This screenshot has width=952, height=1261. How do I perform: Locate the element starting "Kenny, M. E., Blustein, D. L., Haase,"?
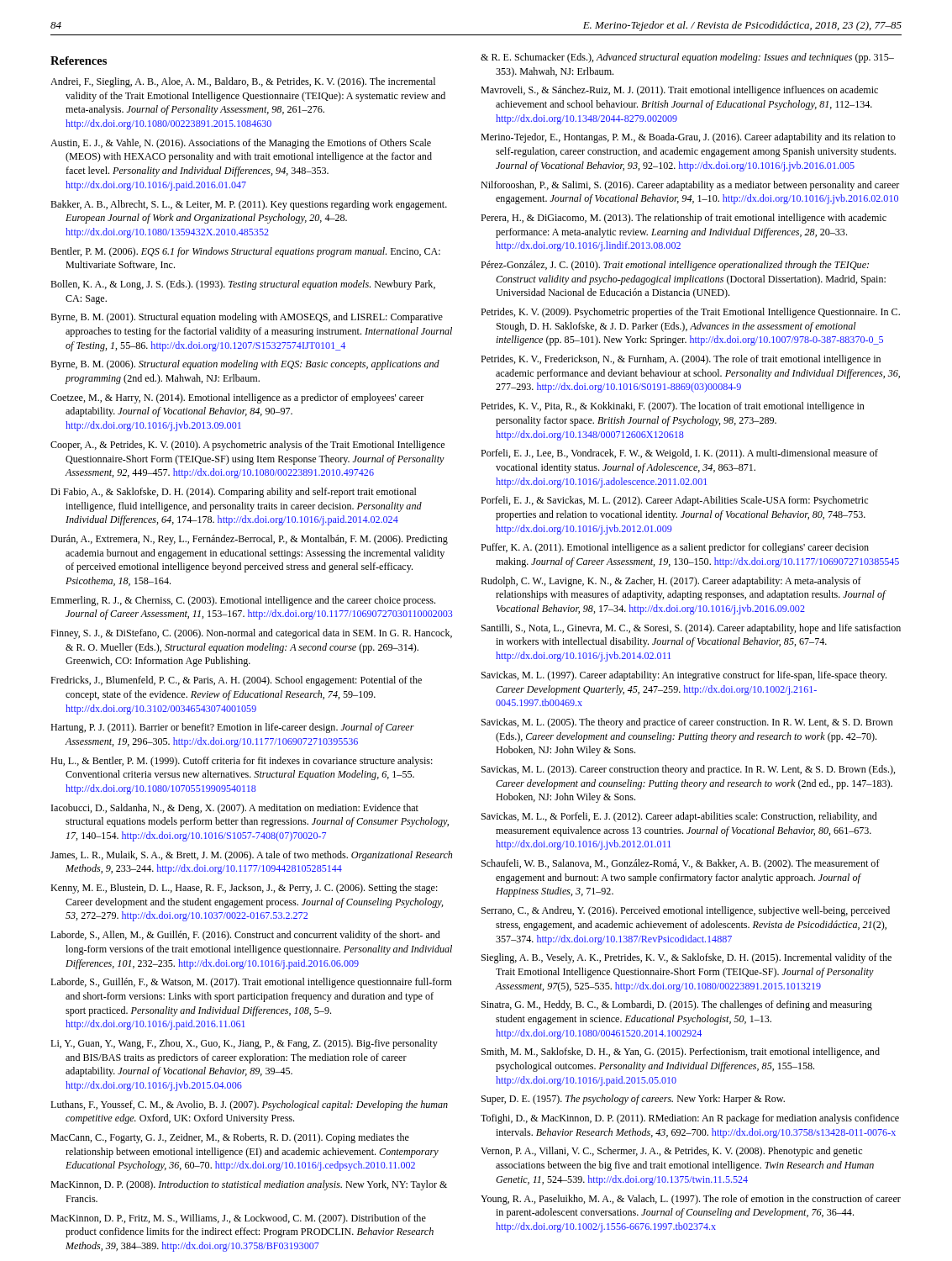click(x=247, y=902)
